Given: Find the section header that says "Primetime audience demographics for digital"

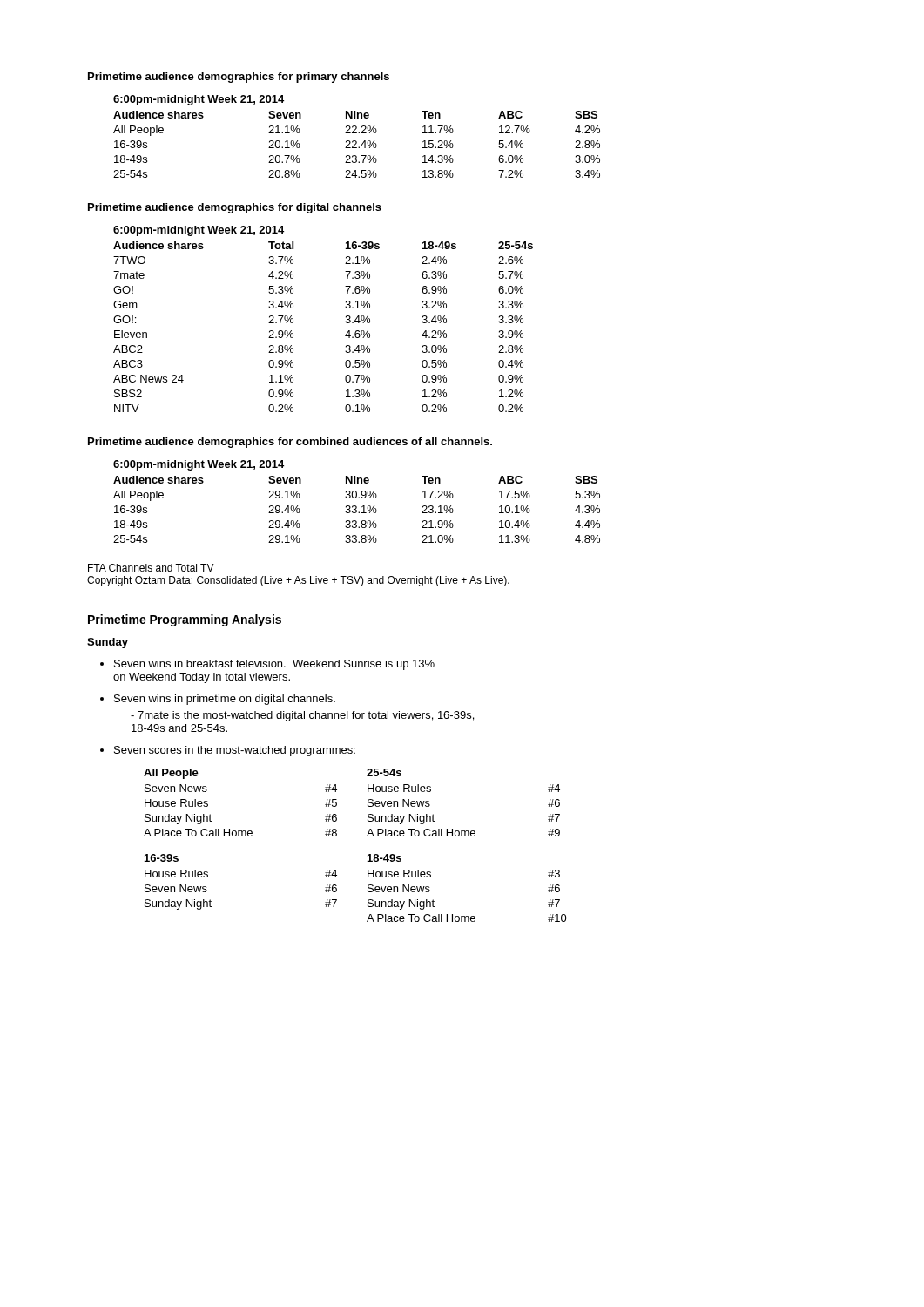Looking at the screenshot, I should click(234, 207).
